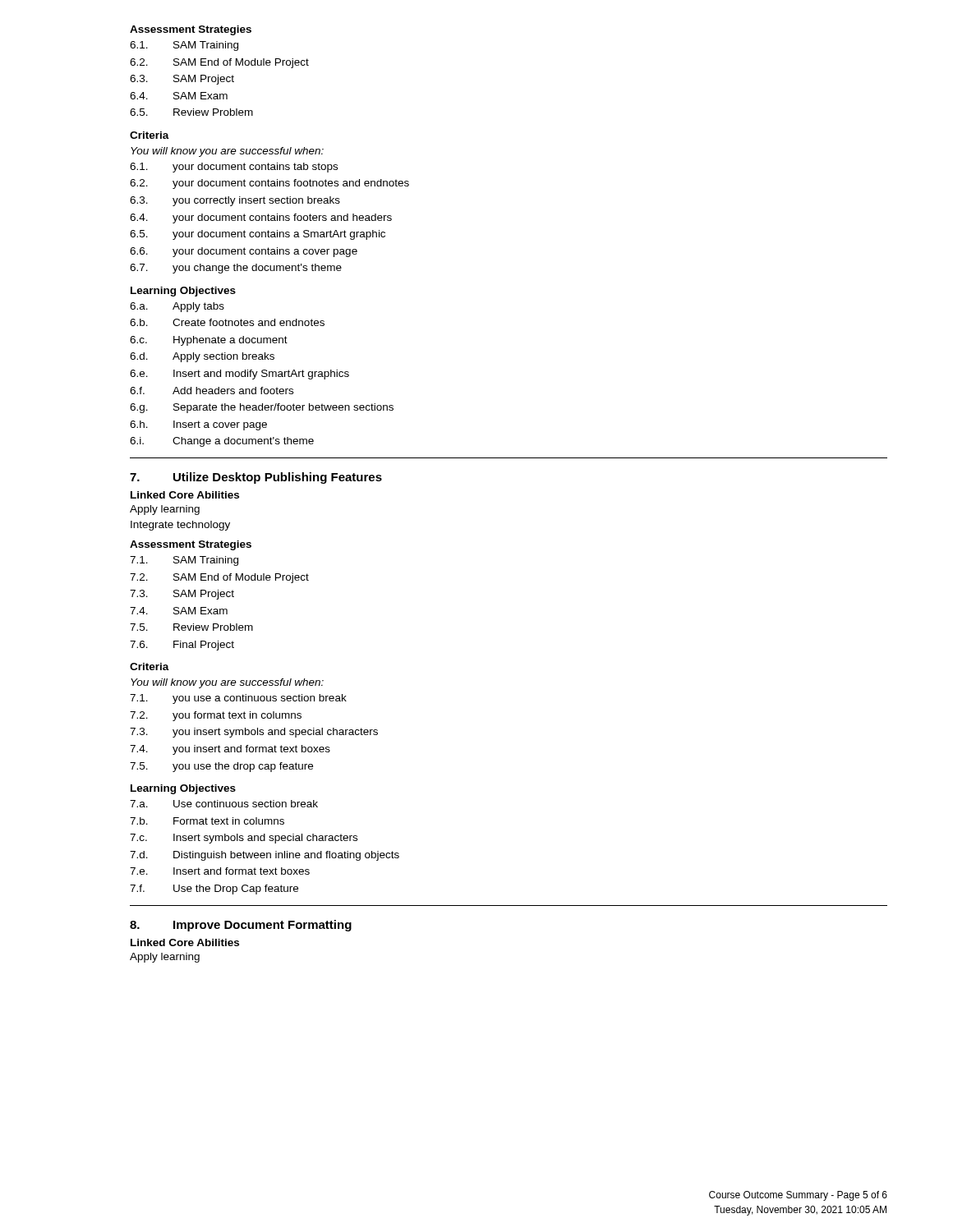Screen dimensions: 1232x953
Task: Find "Apply learning" on this page
Action: [165, 956]
